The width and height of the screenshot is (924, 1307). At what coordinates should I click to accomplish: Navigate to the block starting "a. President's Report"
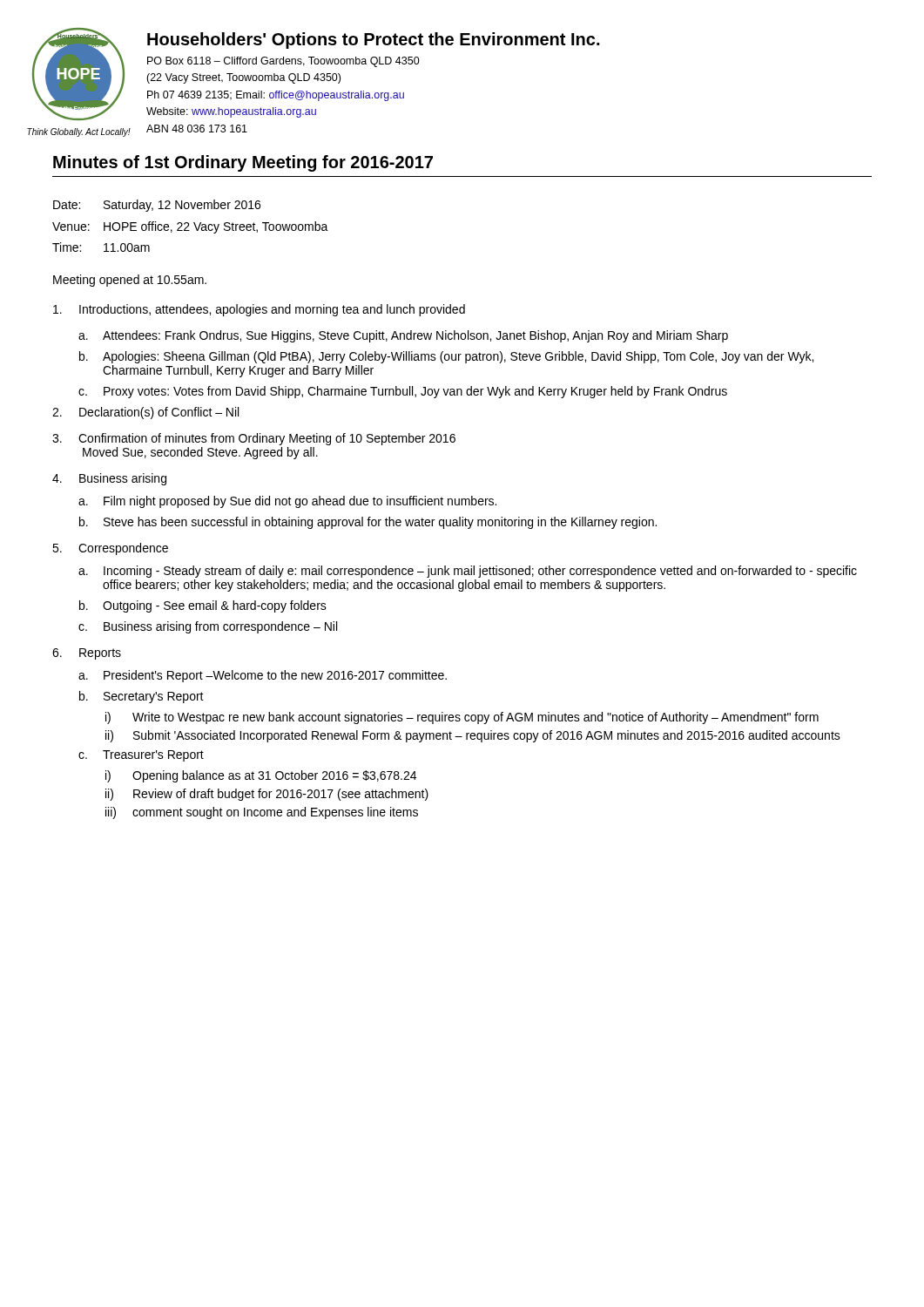point(263,676)
